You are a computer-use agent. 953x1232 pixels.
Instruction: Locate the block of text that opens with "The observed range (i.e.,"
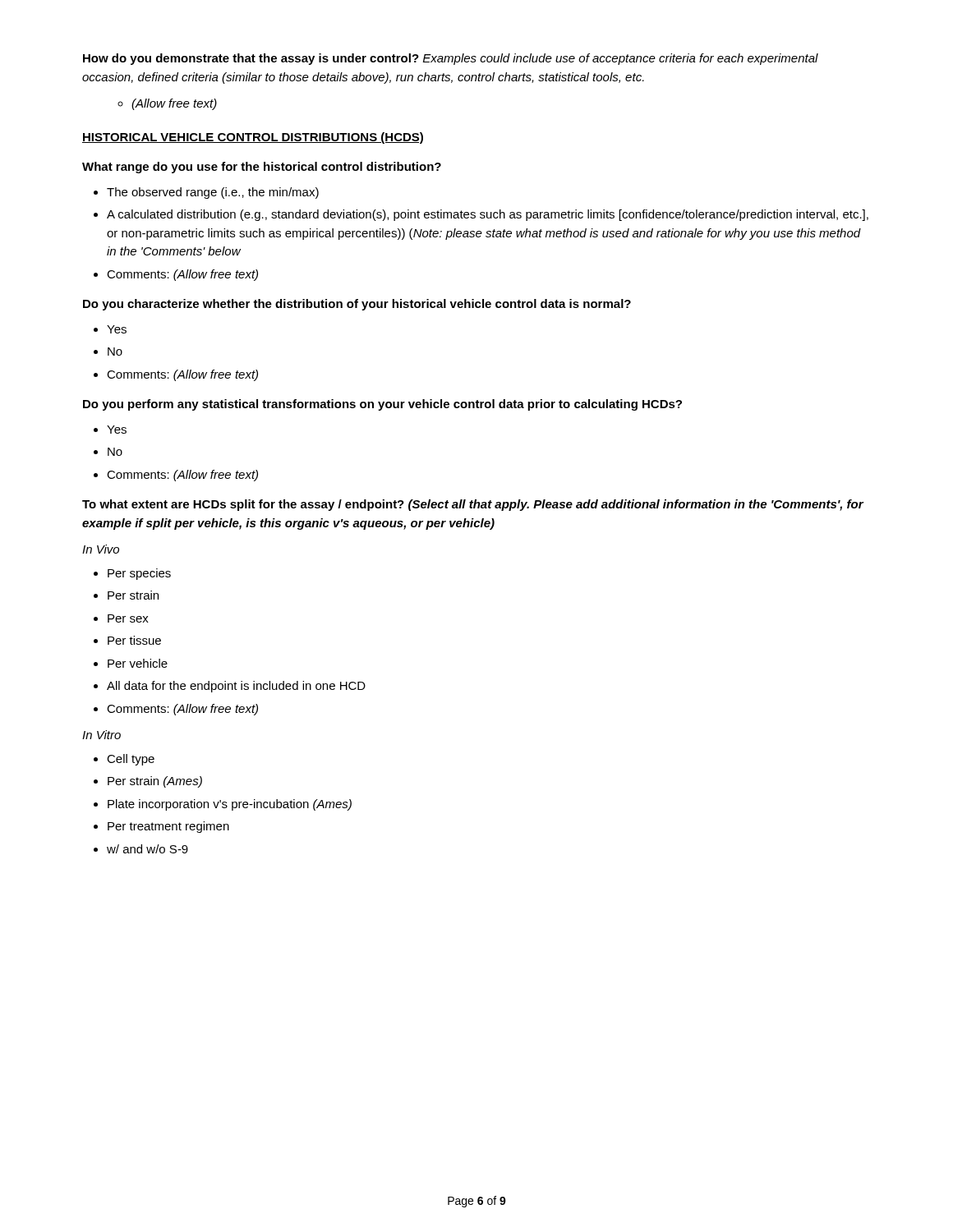point(476,233)
